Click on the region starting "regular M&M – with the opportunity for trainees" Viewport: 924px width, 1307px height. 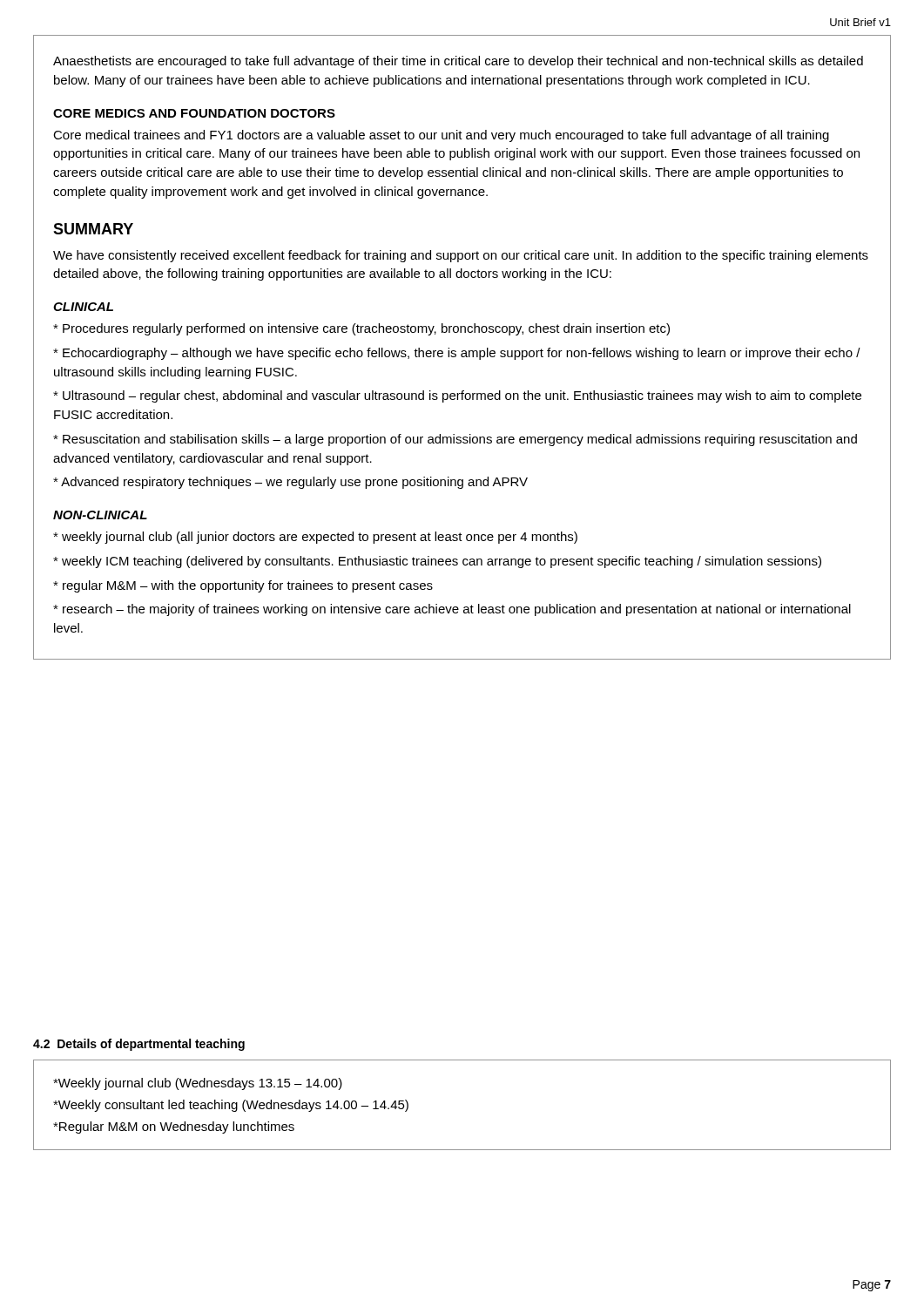pyautogui.click(x=243, y=585)
